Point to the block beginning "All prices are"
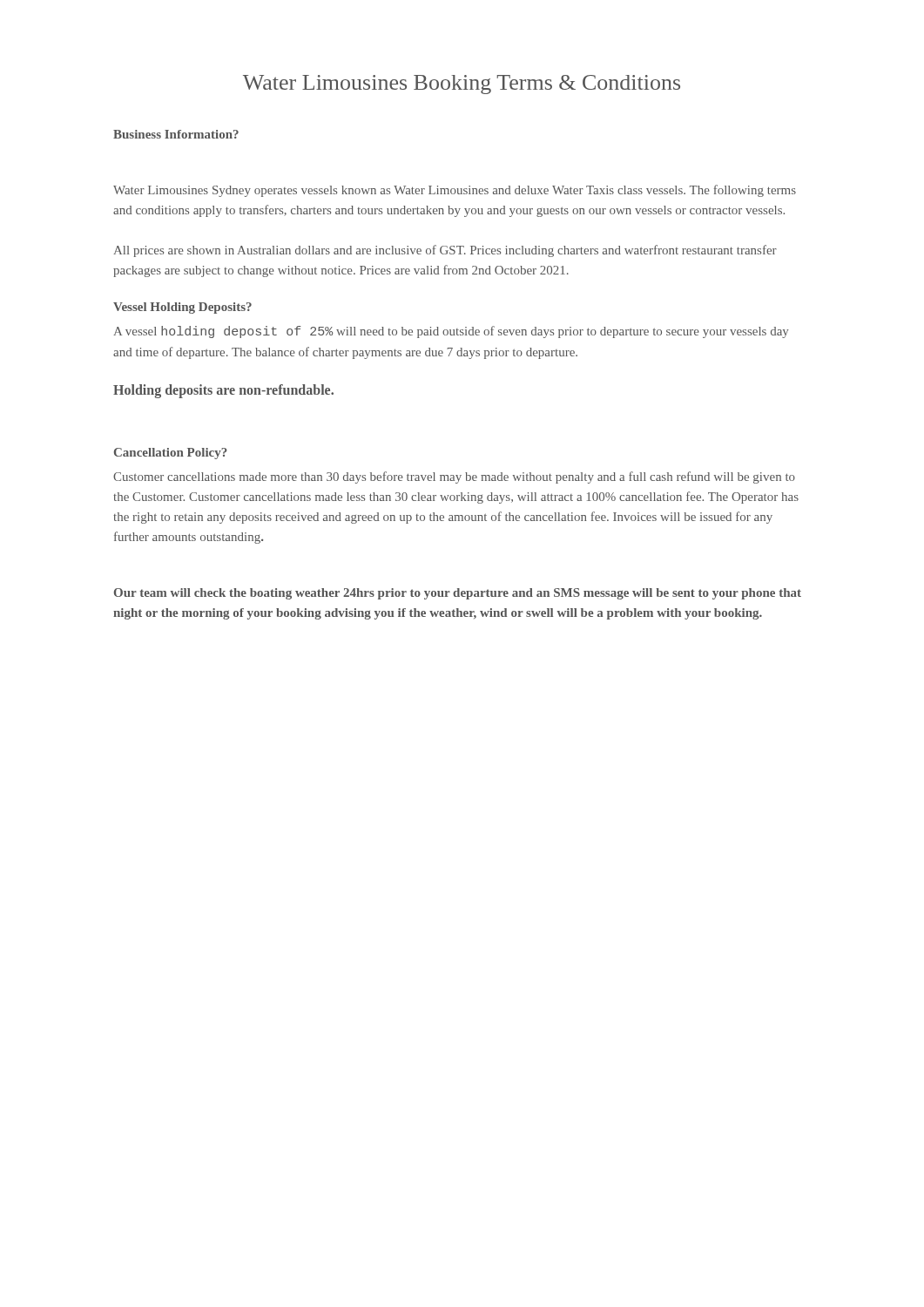924x1307 pixels. coord(445,260)
